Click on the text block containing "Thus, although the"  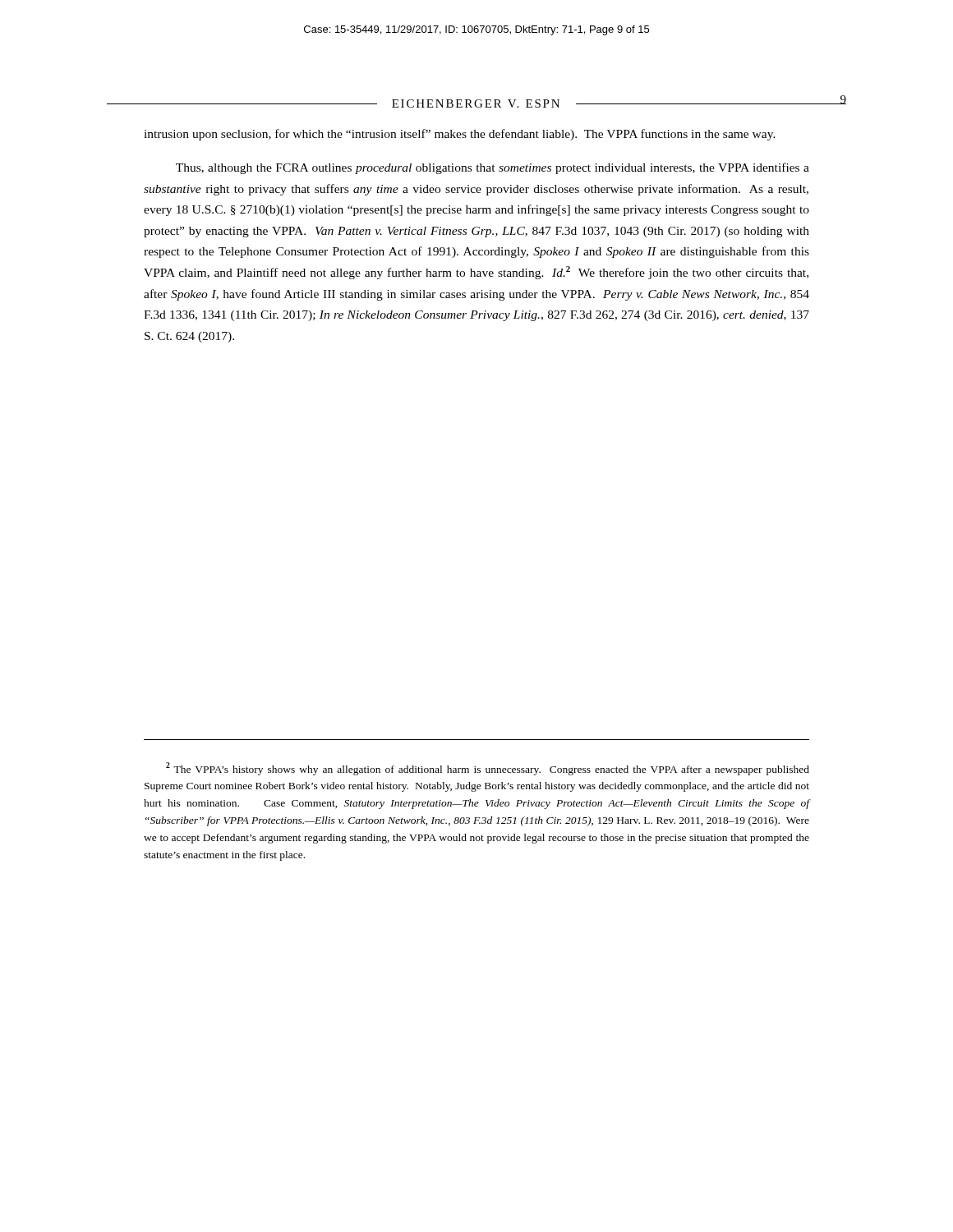coord(476,251)
